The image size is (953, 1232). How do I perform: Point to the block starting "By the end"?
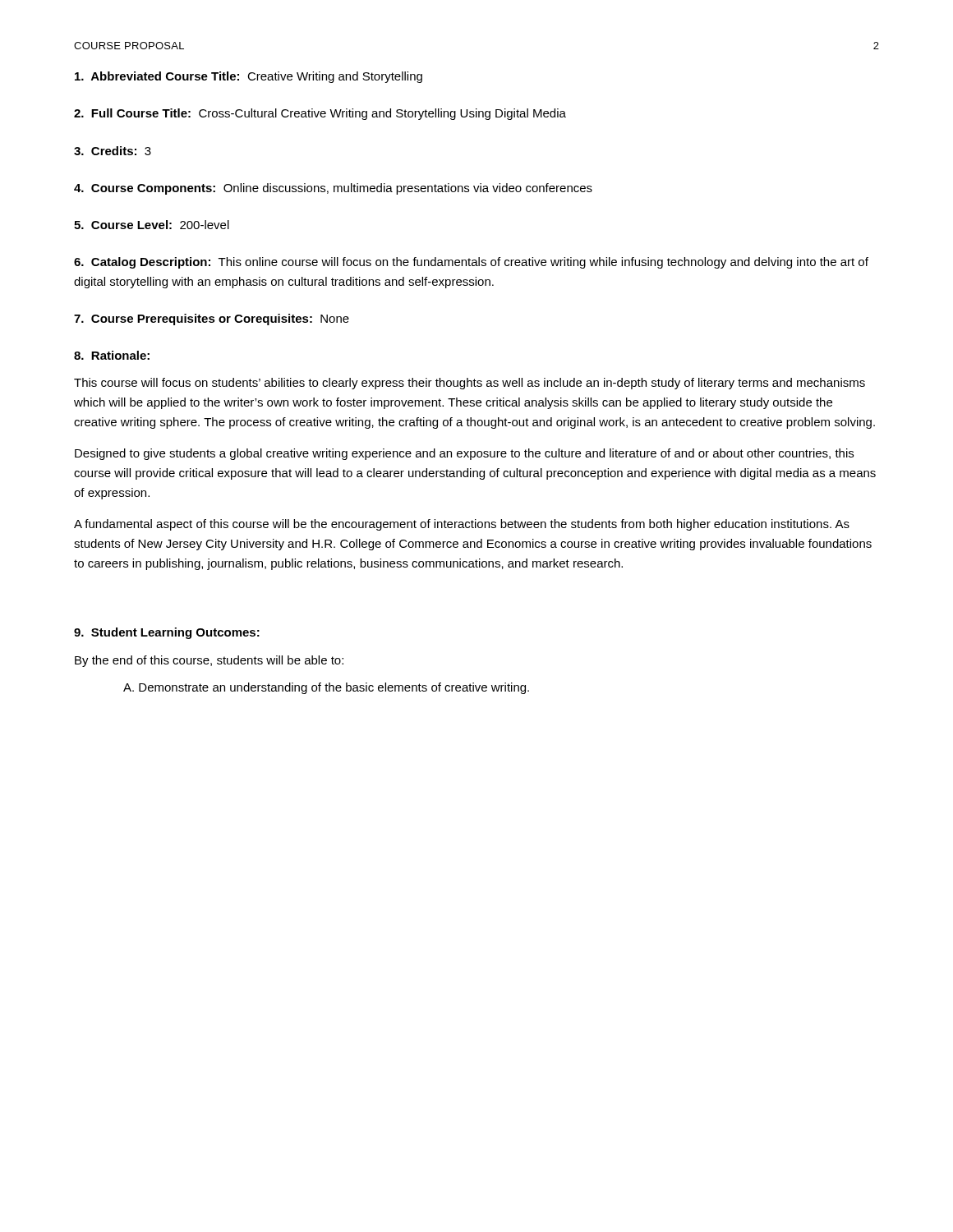[x=209, y=660]
